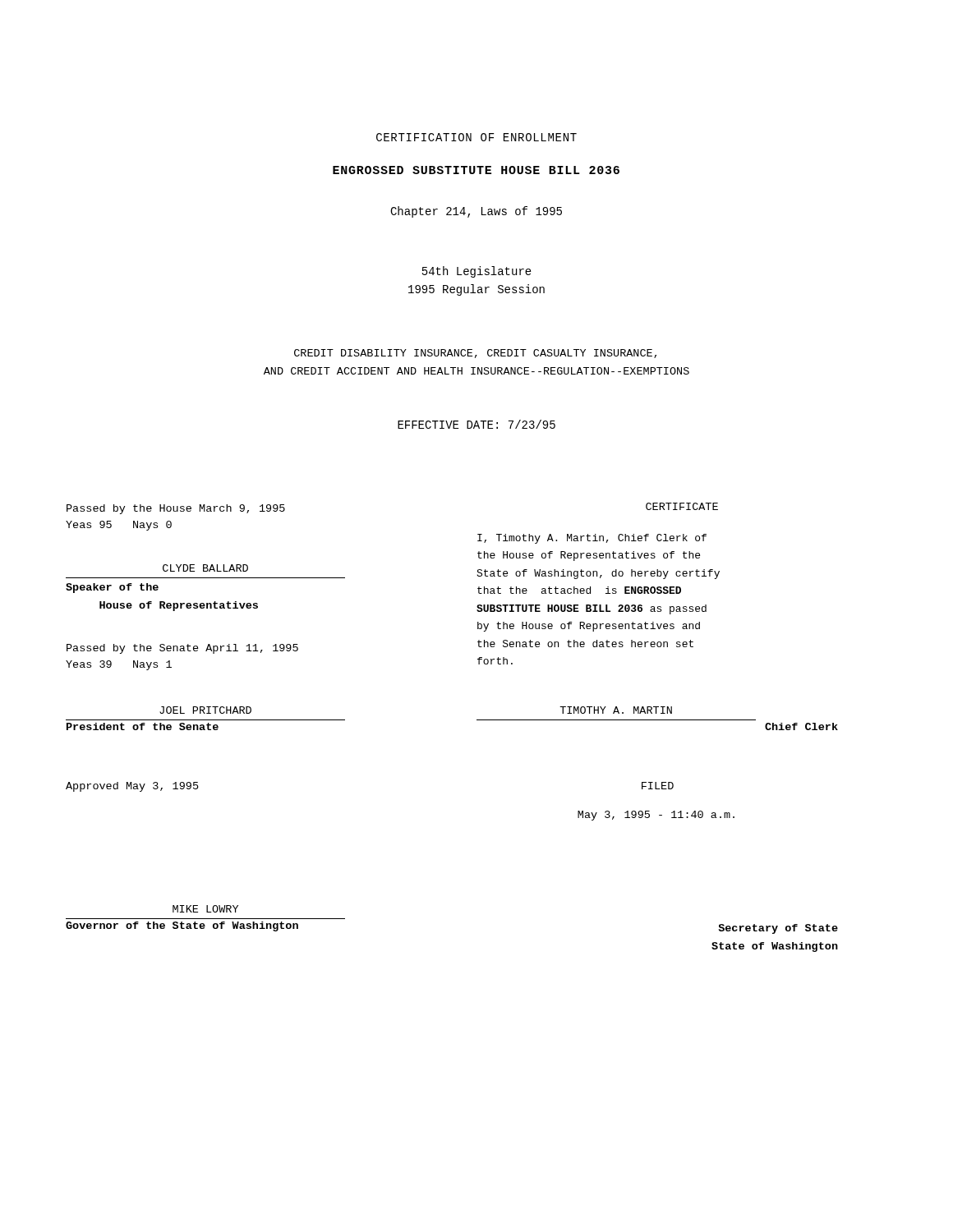Click on the title containing "CERTIFICATION OF ENROLLMENT"

tap(476, 138)
